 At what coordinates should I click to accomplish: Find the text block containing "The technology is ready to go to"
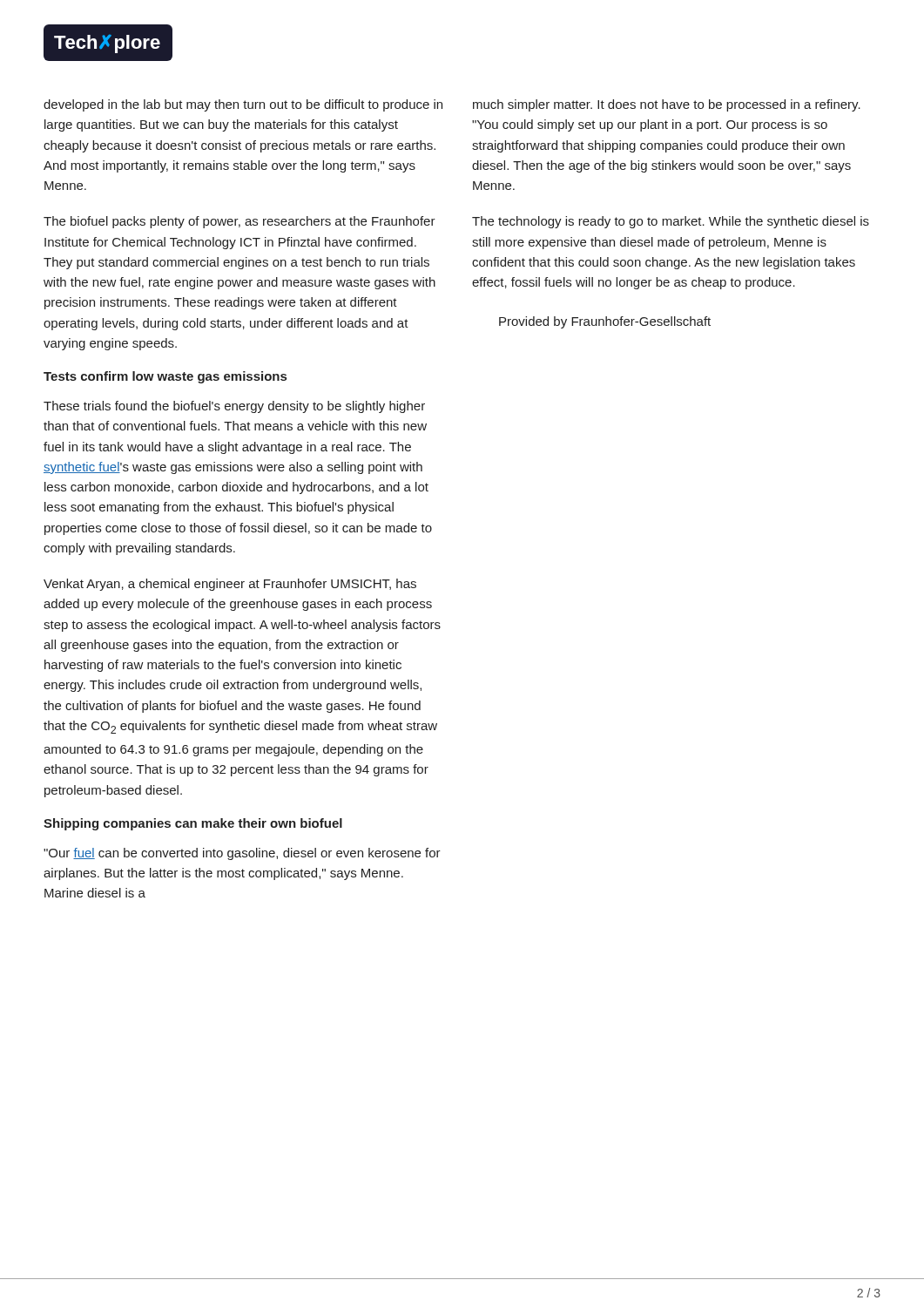point(671,251)
